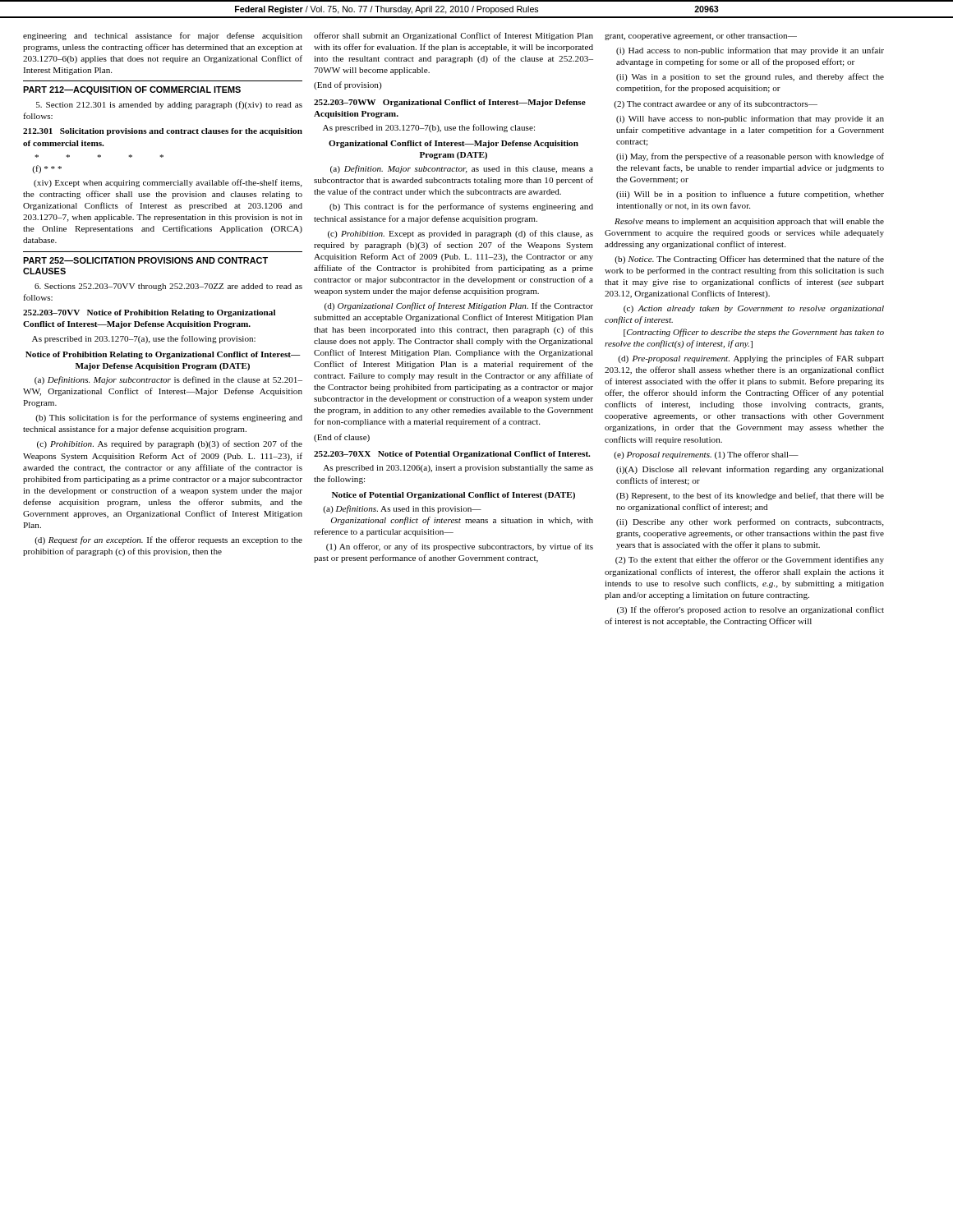Locate the text block starting "252.203–70WW Organizational Conflict of Interest—Major Defense"
The width and height of the screenshot is (953, 1232).
tap(450, 107)
